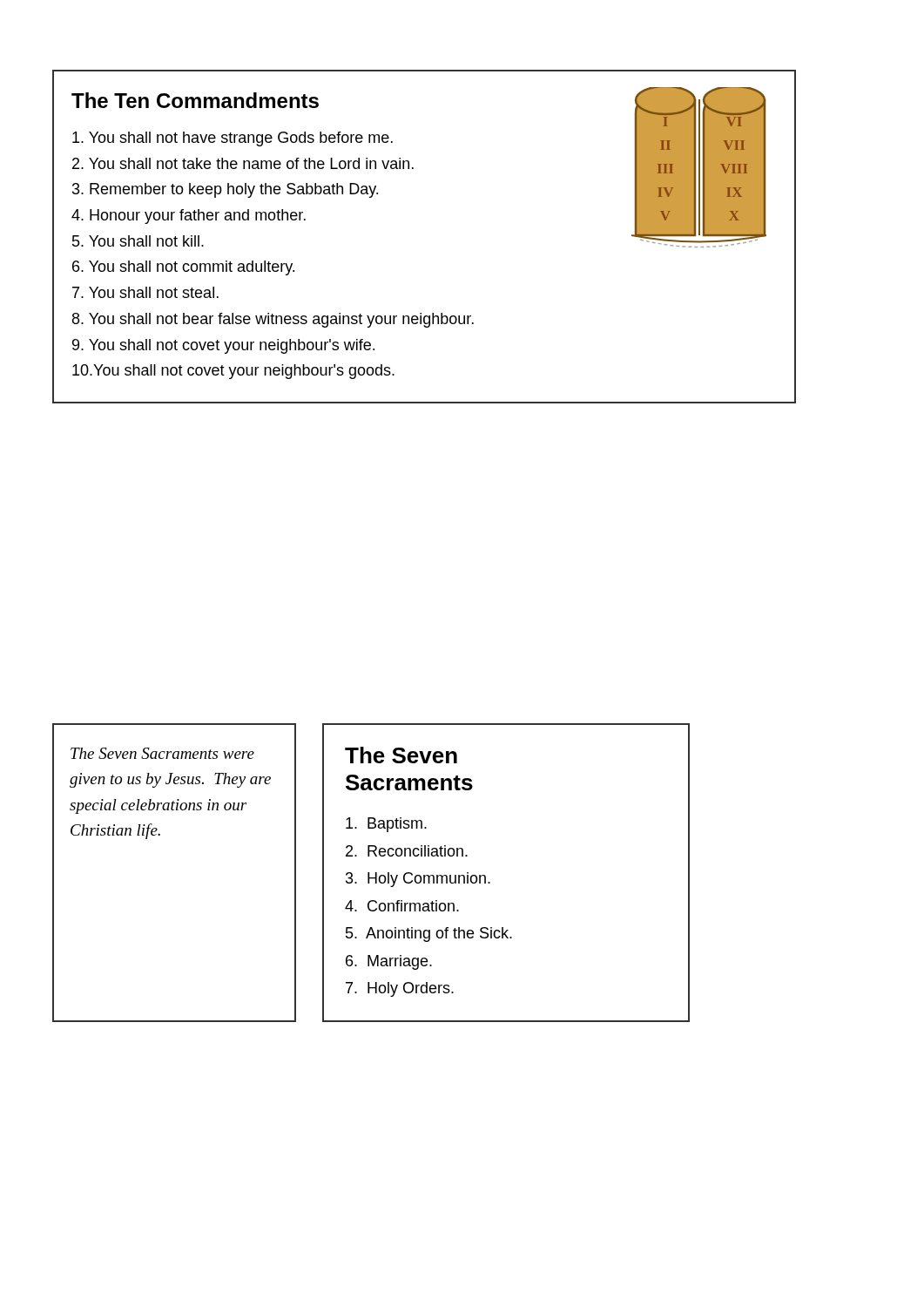Locate the list item that says "8. You shall not bear false witness"
924x1307 pixels.
(273, 319)
